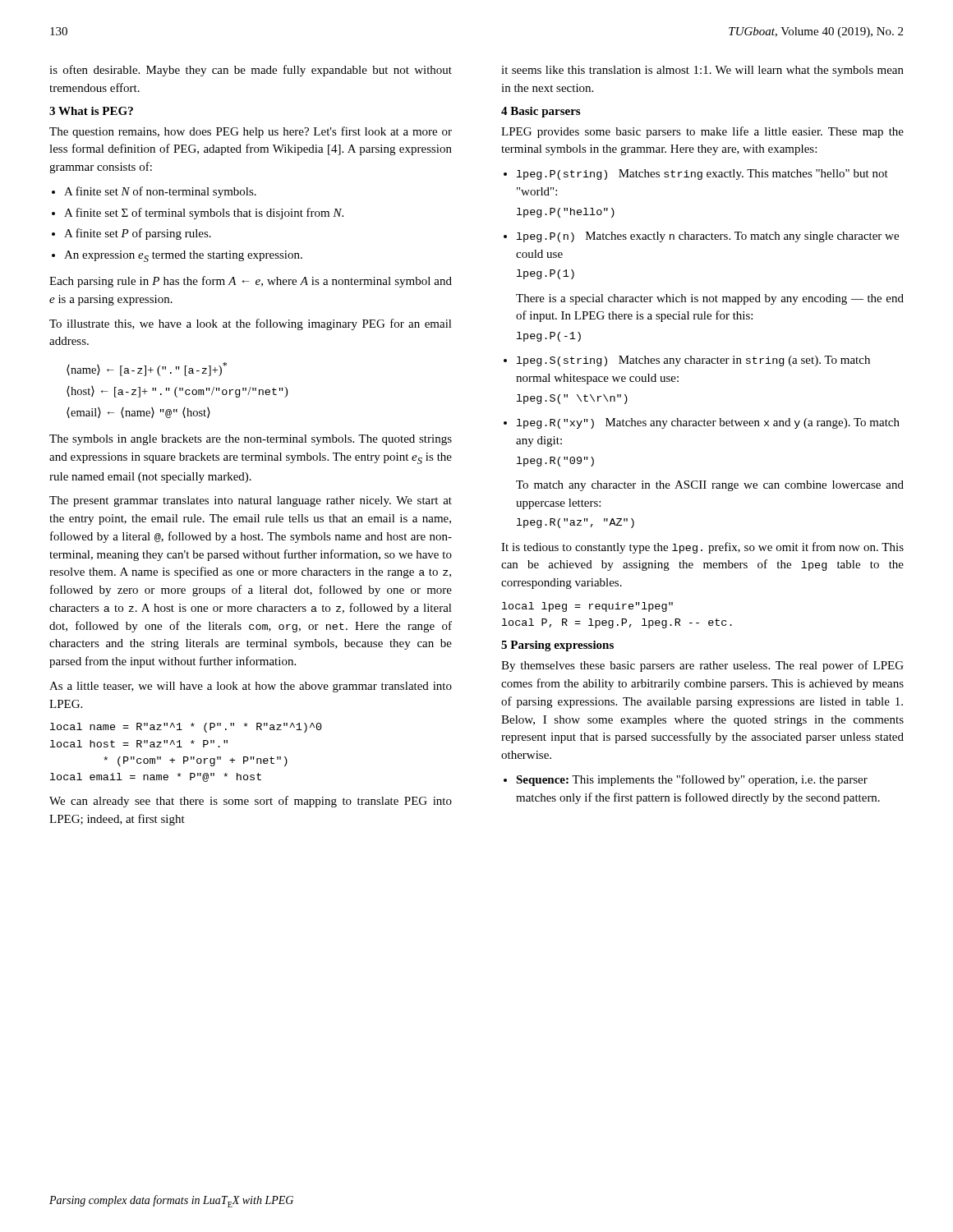Locate the block of text that opens with "It is tedious to constantly"
The height and width of the screenshot is (1232, 953).
tap(702, 565)
